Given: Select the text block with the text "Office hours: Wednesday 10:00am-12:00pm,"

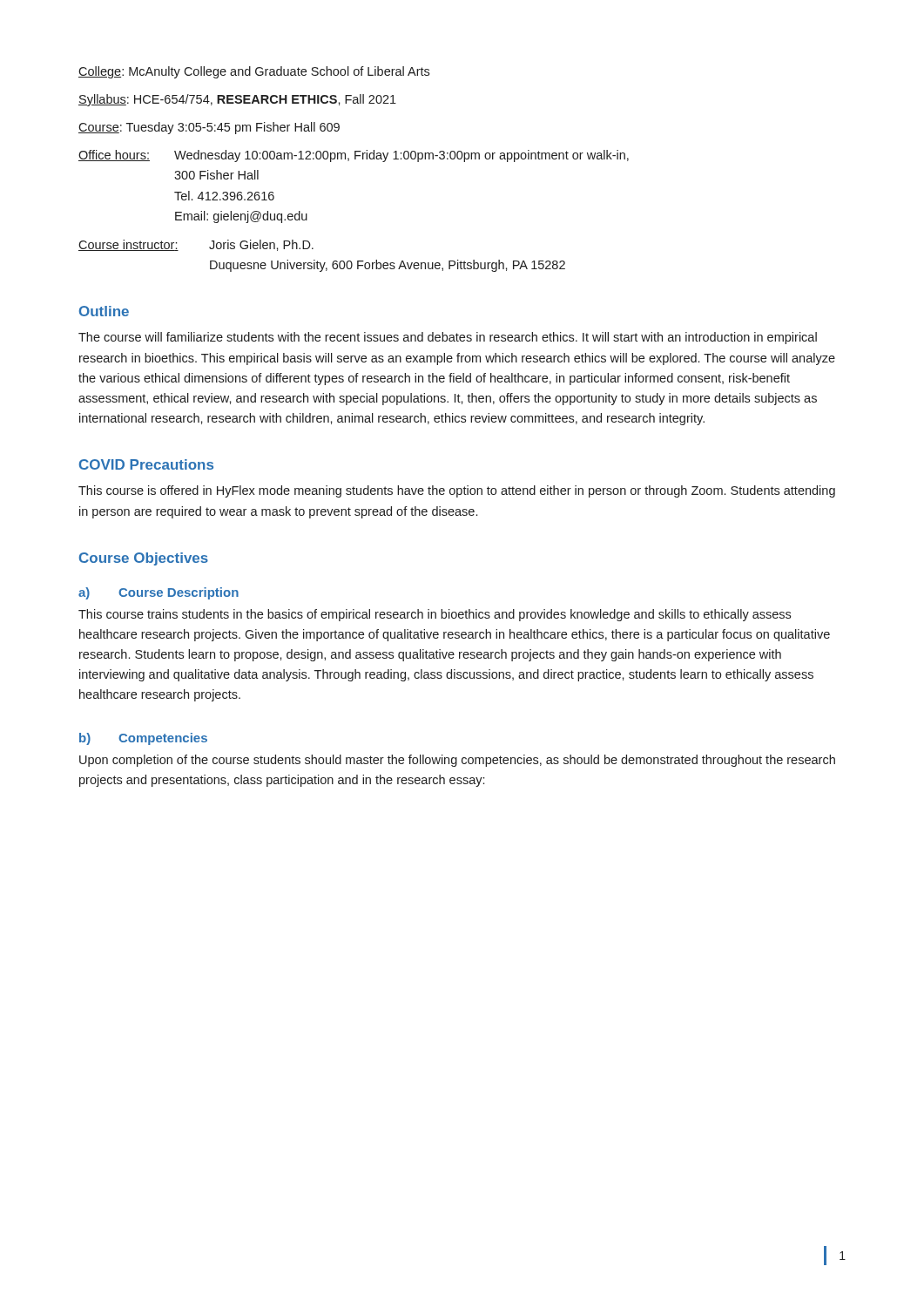Looking at the screenshot, I should pyautogui.click(x=354, y=156).
